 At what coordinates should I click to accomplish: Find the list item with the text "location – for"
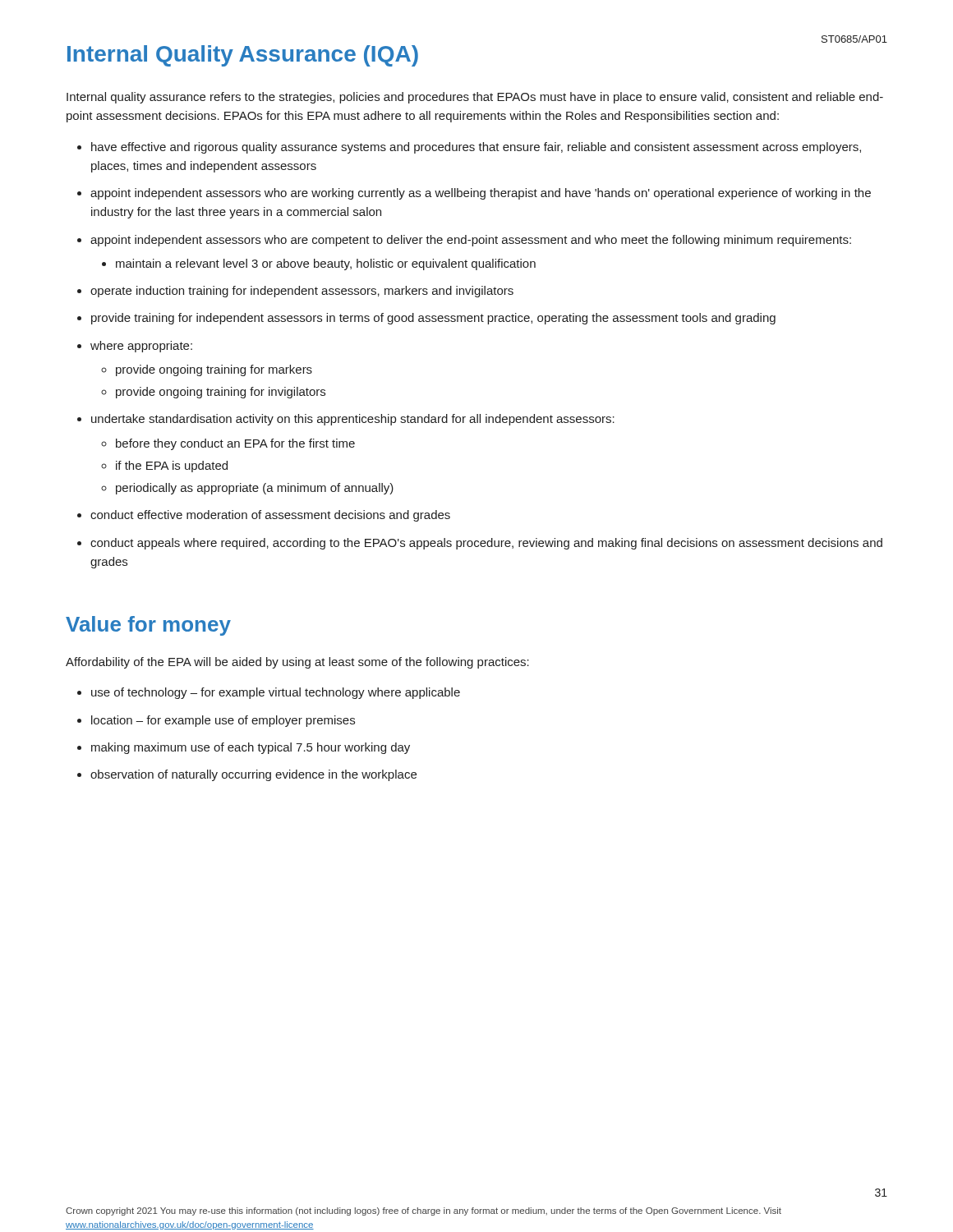(x=223, y=721)
